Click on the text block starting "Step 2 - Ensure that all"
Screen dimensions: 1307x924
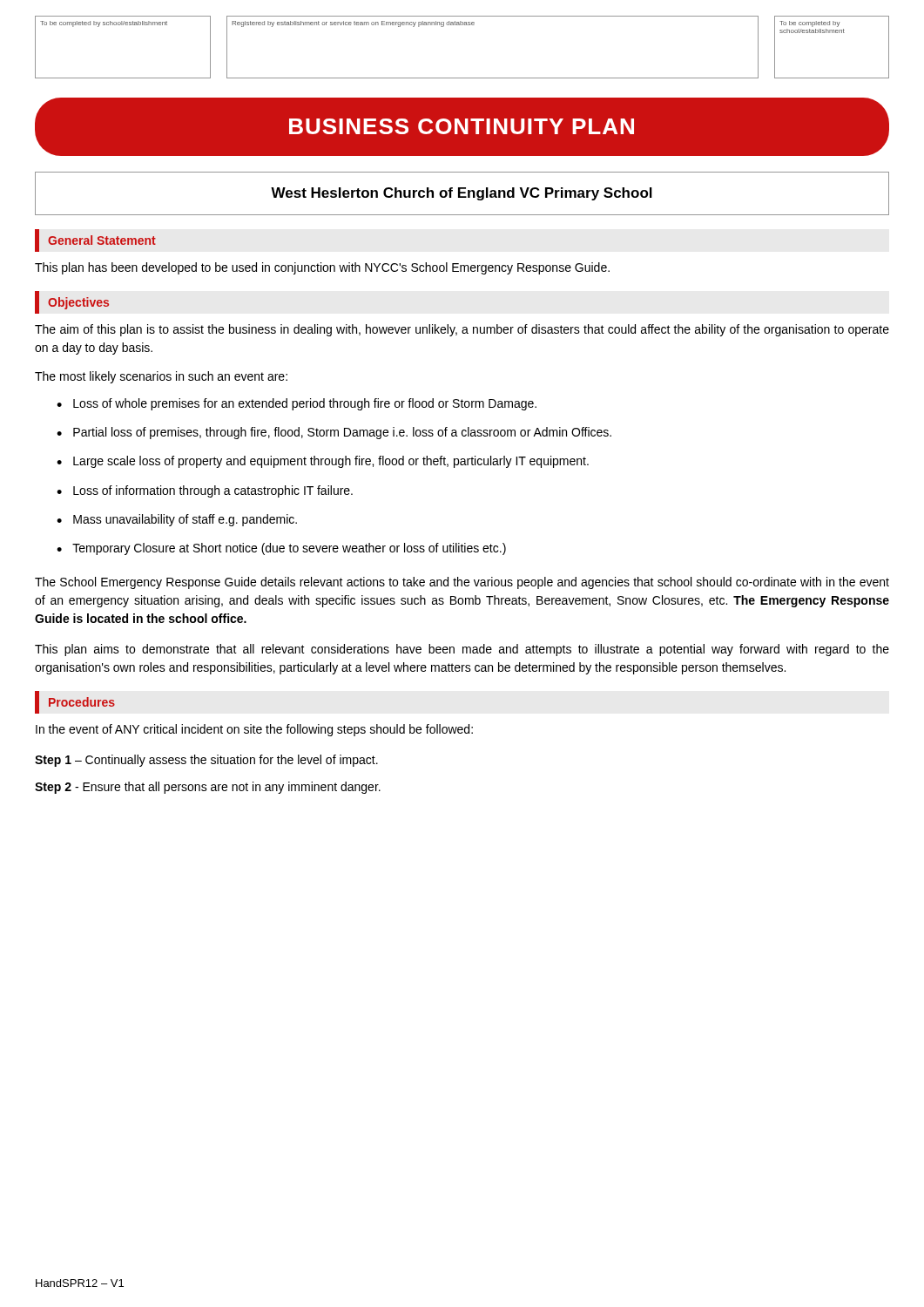(x=208, y=787)
